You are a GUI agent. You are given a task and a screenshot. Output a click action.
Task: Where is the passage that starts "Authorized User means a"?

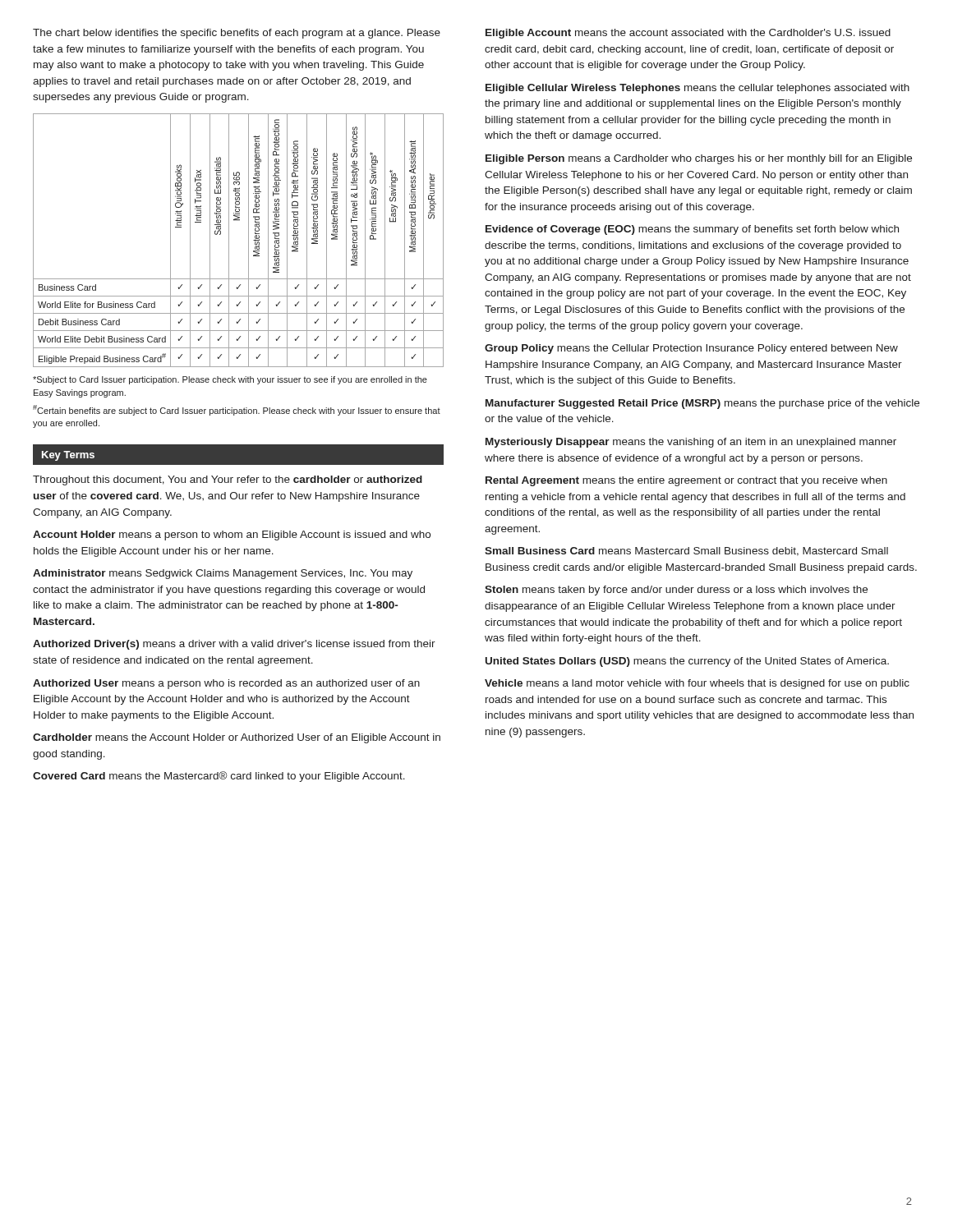[x=238, y=699]
